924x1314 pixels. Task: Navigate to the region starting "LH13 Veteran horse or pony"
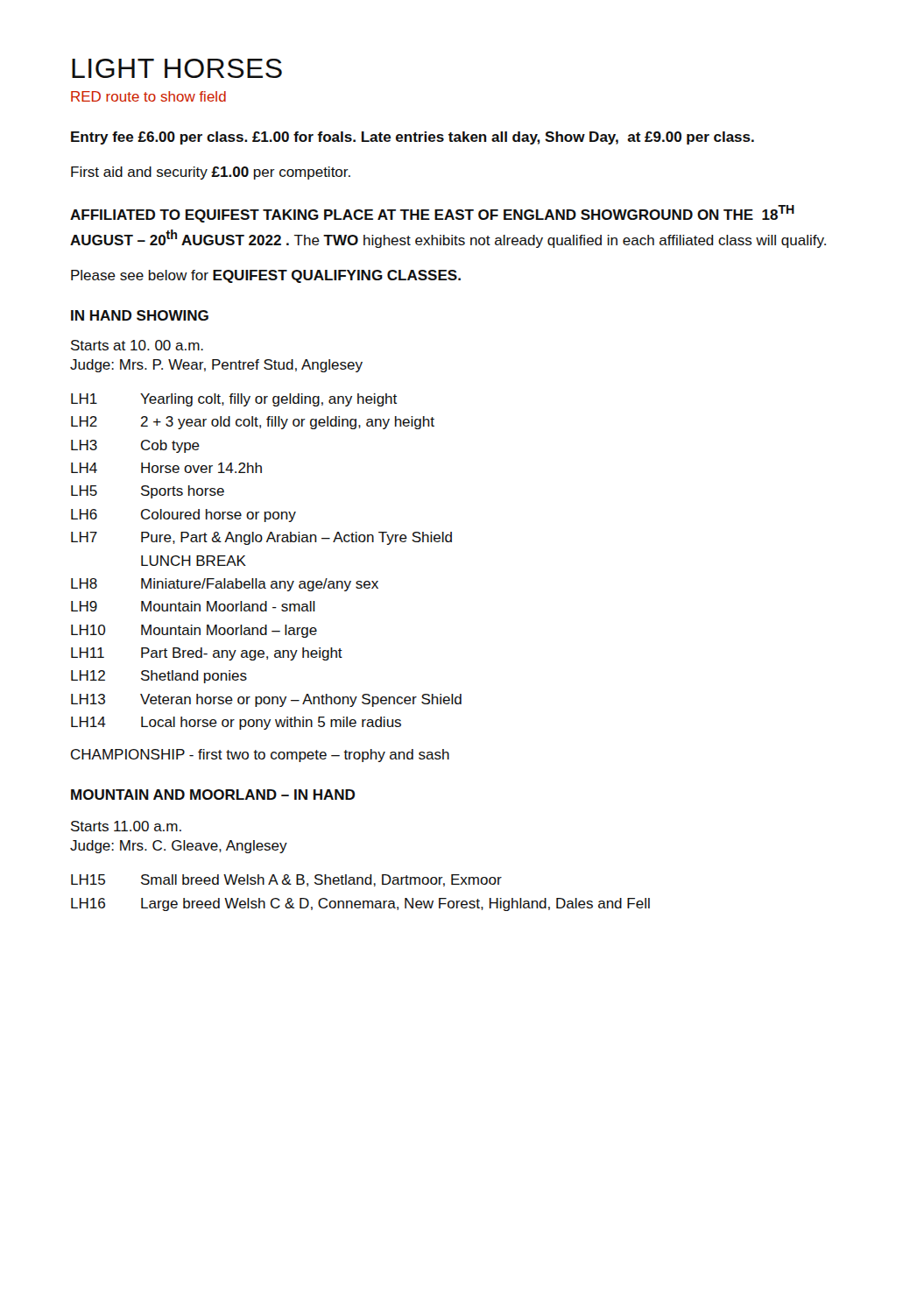click(462, 700)
